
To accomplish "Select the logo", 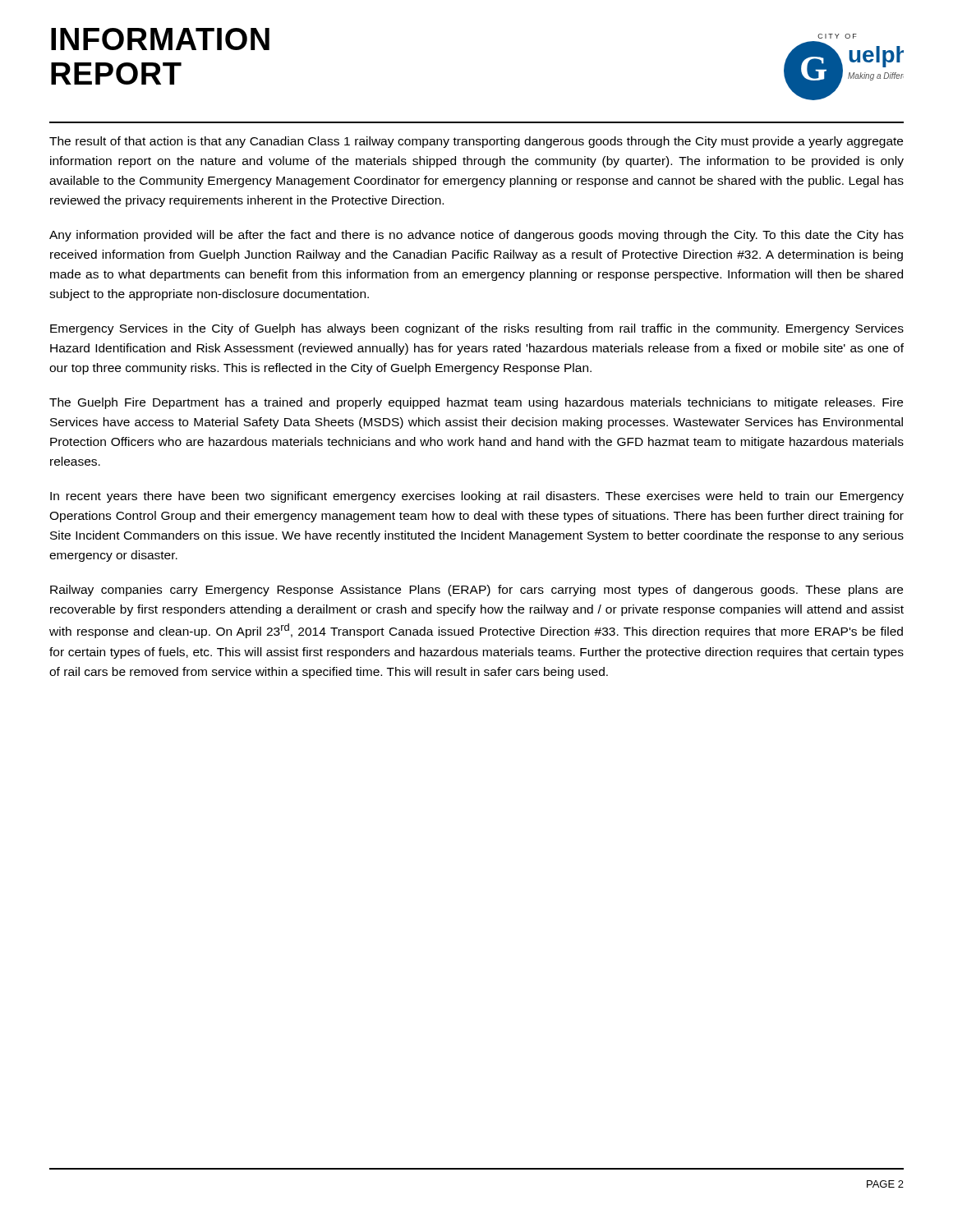I will tap(838, 65).
